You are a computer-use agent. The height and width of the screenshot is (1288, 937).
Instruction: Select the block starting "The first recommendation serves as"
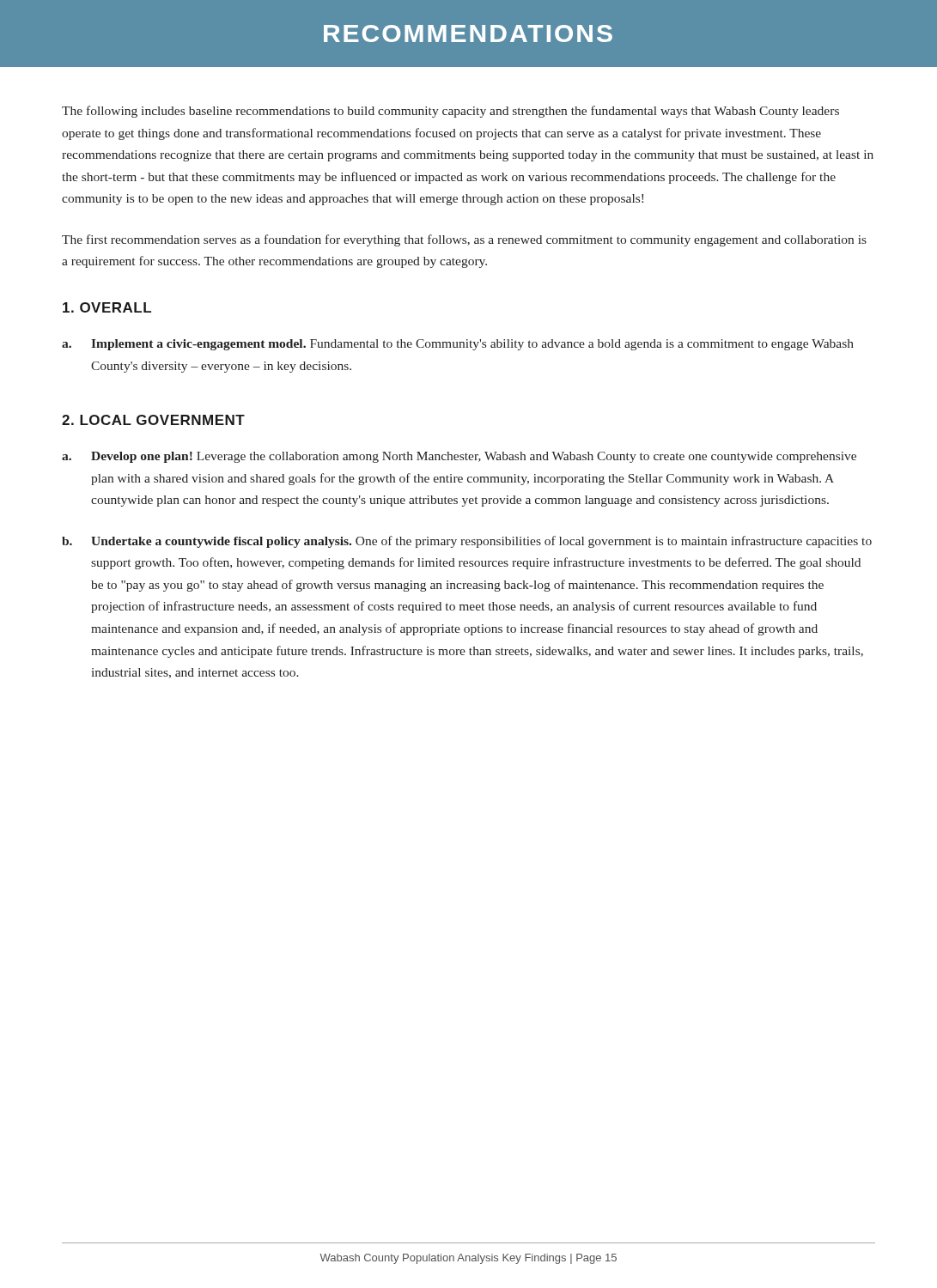pos(464,250)
